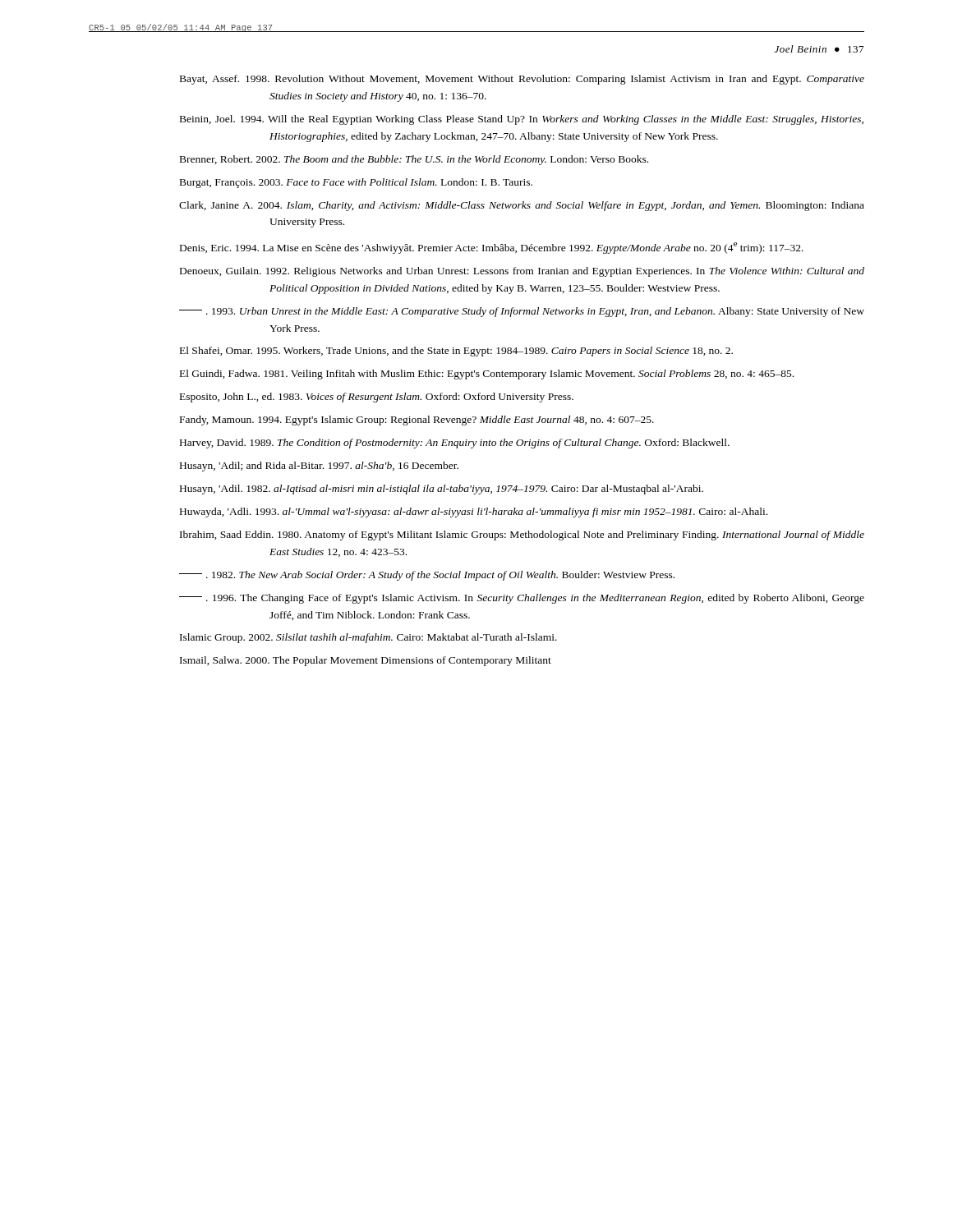The width and height of the screenshot is (953, 1232).
Task: Find the list item with the text "Clark, Janine A. 2004. Islam, Charity, and Activism:"
Action: click(x=522, y=213)
